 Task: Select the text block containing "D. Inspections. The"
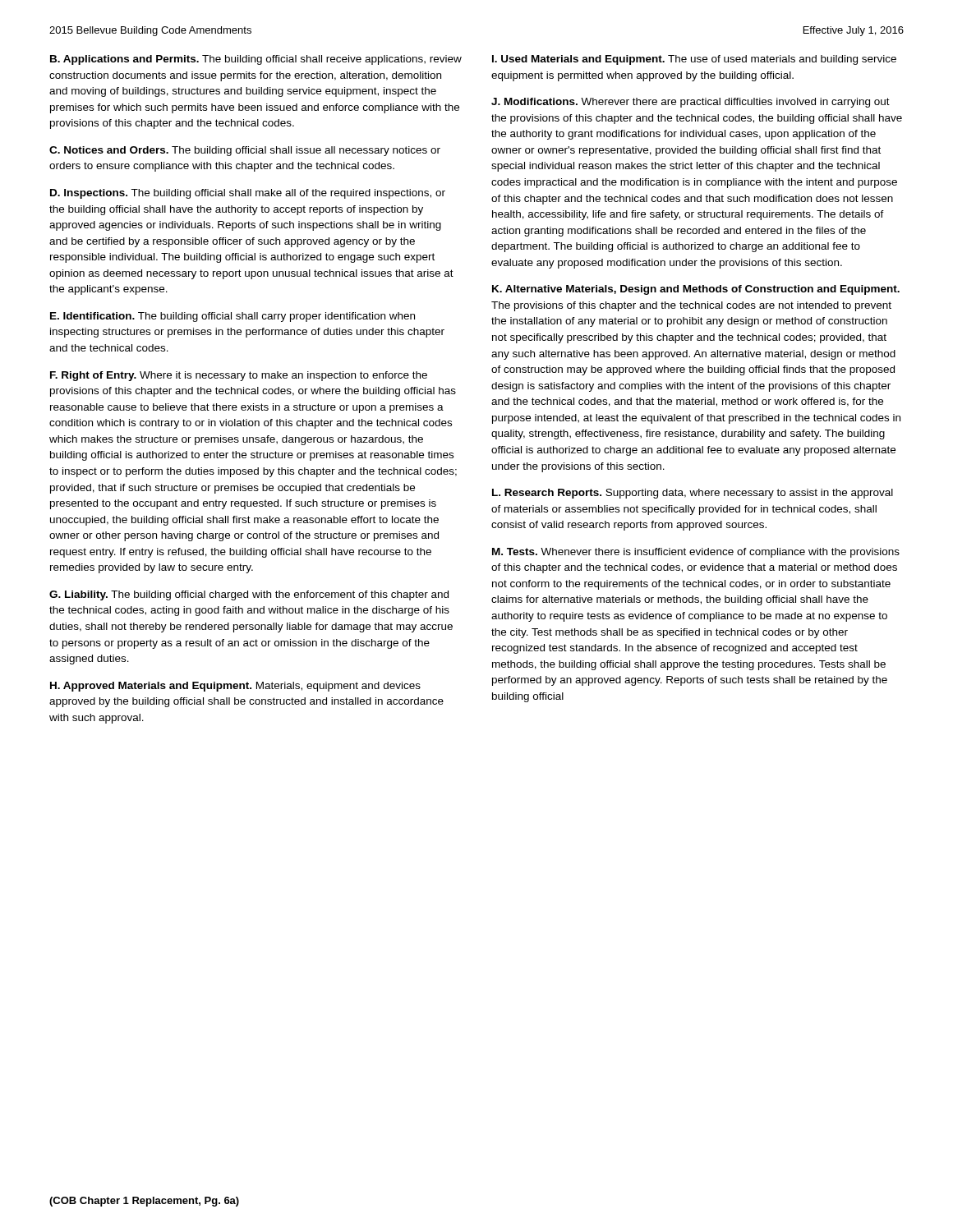[x=255, y=241]
